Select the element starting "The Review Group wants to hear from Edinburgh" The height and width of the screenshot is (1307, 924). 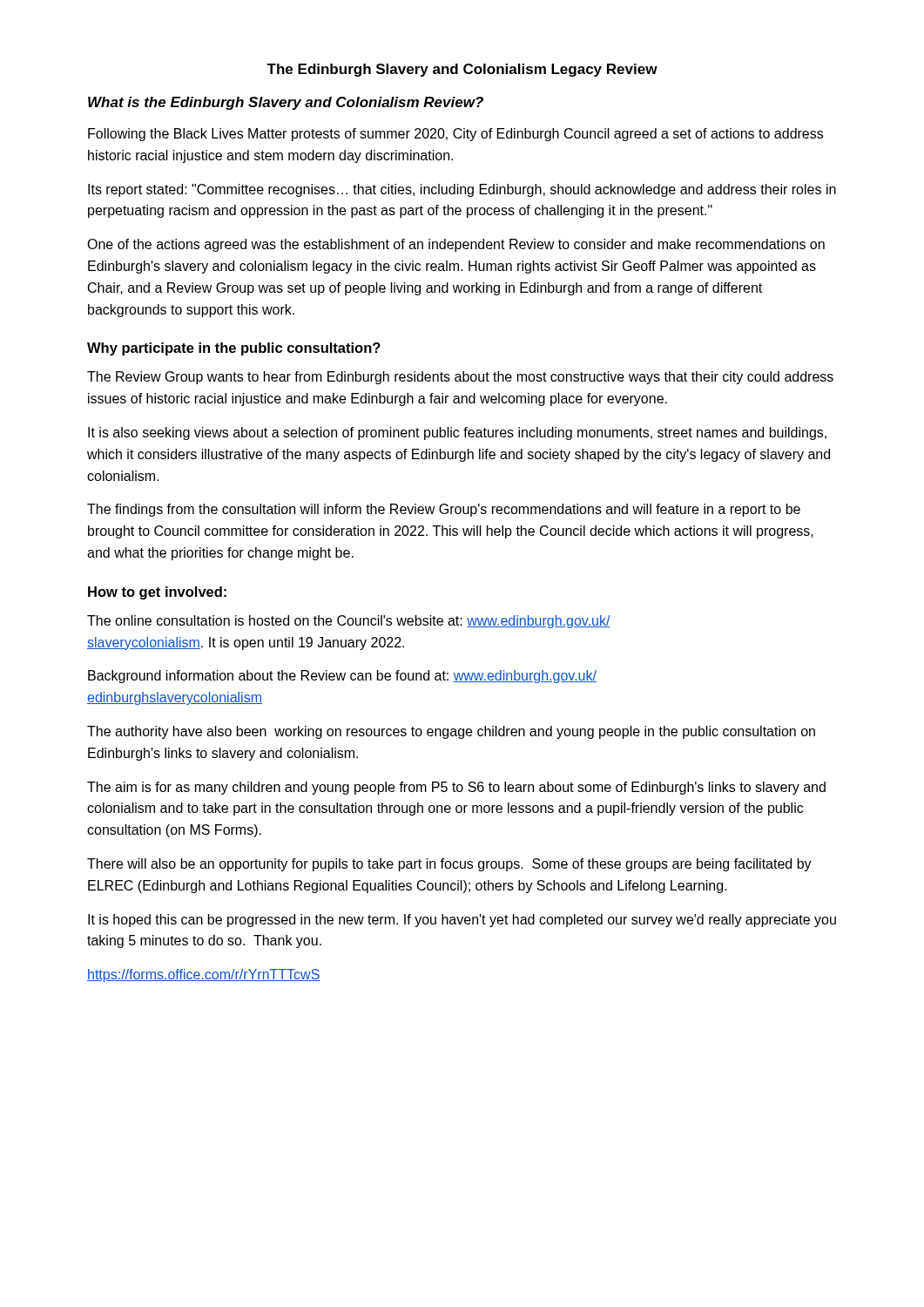click(460, 388)
